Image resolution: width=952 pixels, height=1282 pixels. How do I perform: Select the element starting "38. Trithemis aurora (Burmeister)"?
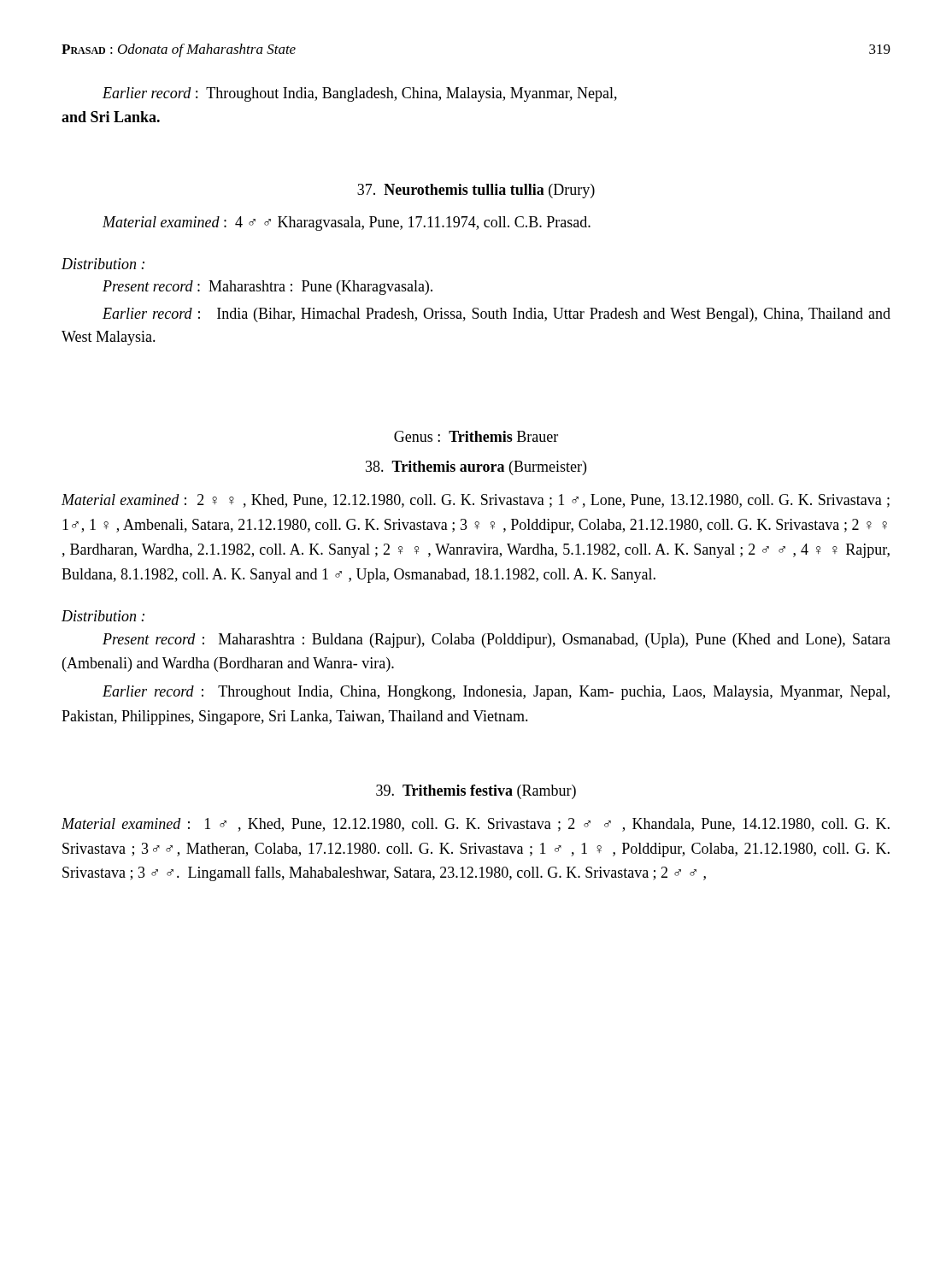476,467
